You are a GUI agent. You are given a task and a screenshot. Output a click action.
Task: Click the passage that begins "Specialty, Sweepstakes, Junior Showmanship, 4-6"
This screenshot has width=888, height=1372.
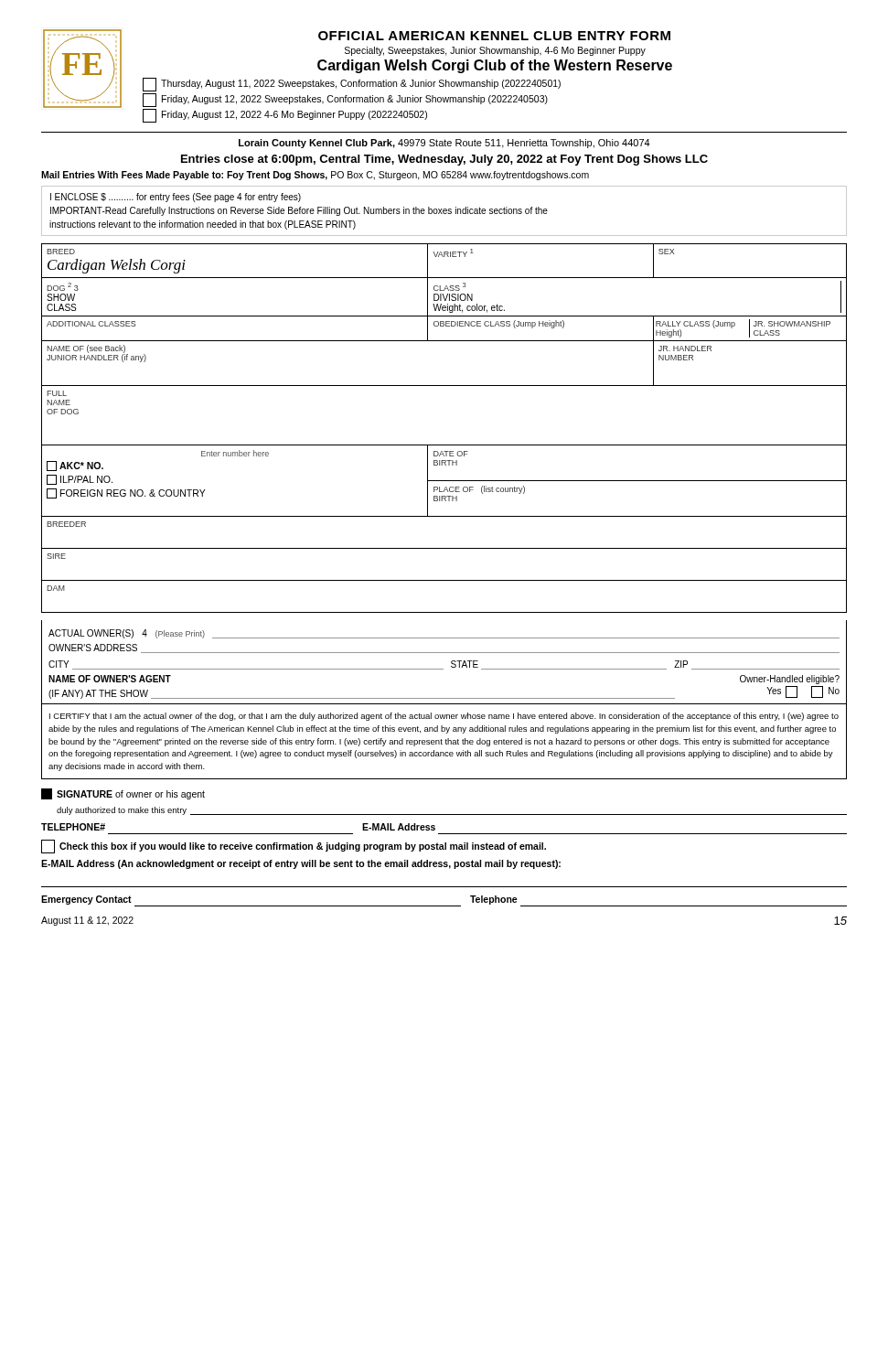pyautogui.click(x=495, y=50)
